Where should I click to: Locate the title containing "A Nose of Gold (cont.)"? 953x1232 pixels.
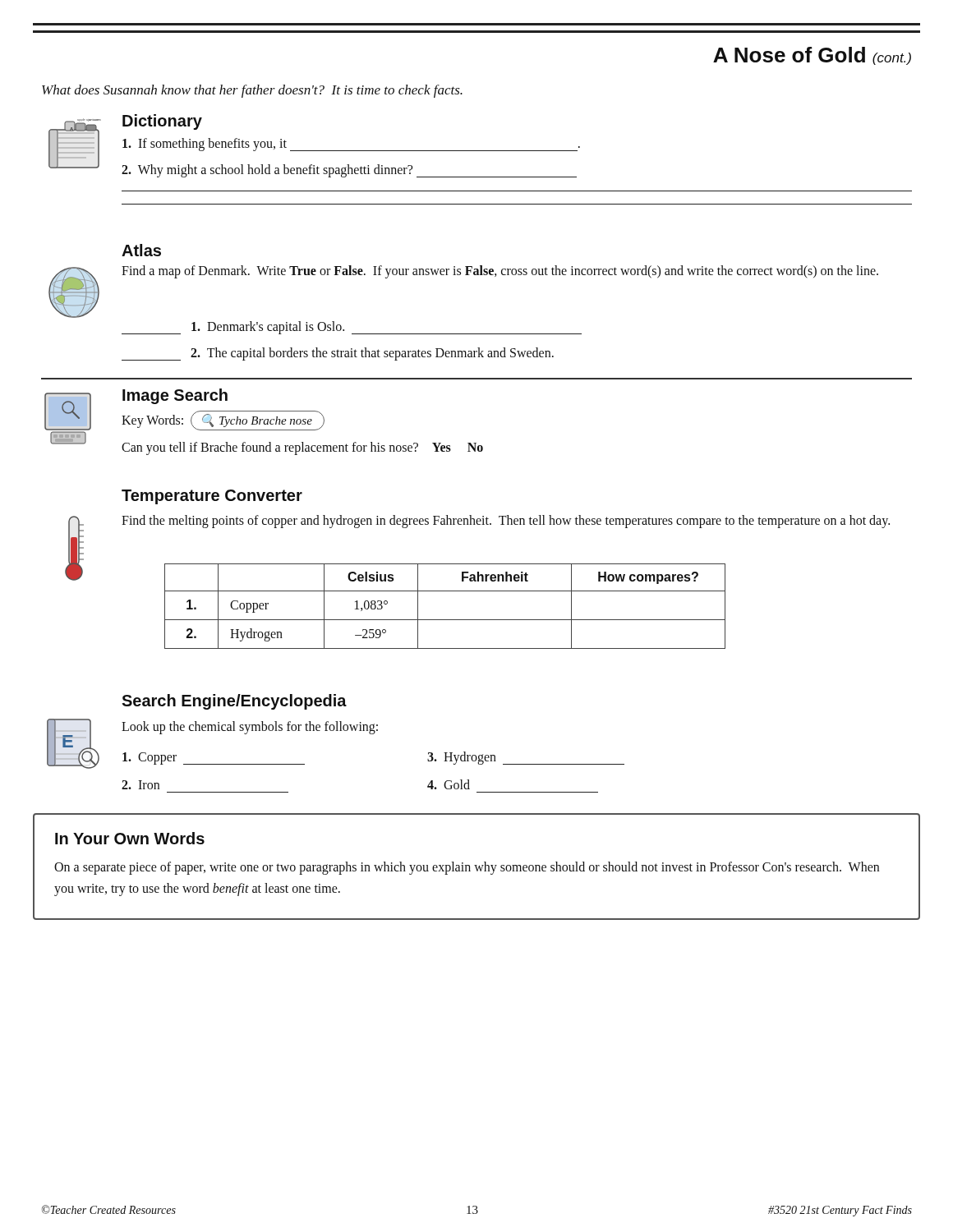[812, 55]
